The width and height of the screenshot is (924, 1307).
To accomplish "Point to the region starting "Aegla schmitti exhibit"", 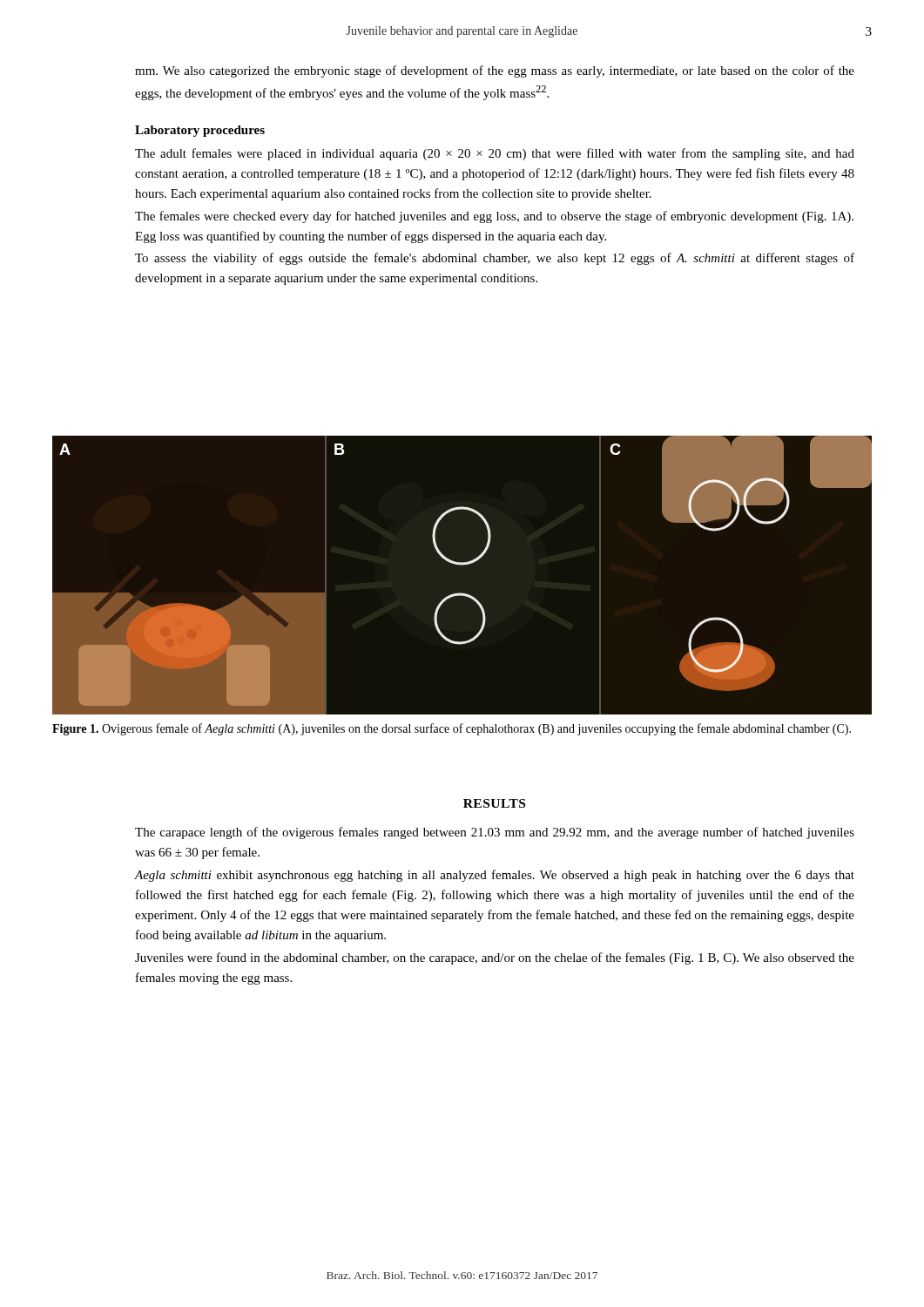I will (x=495, y=905).
